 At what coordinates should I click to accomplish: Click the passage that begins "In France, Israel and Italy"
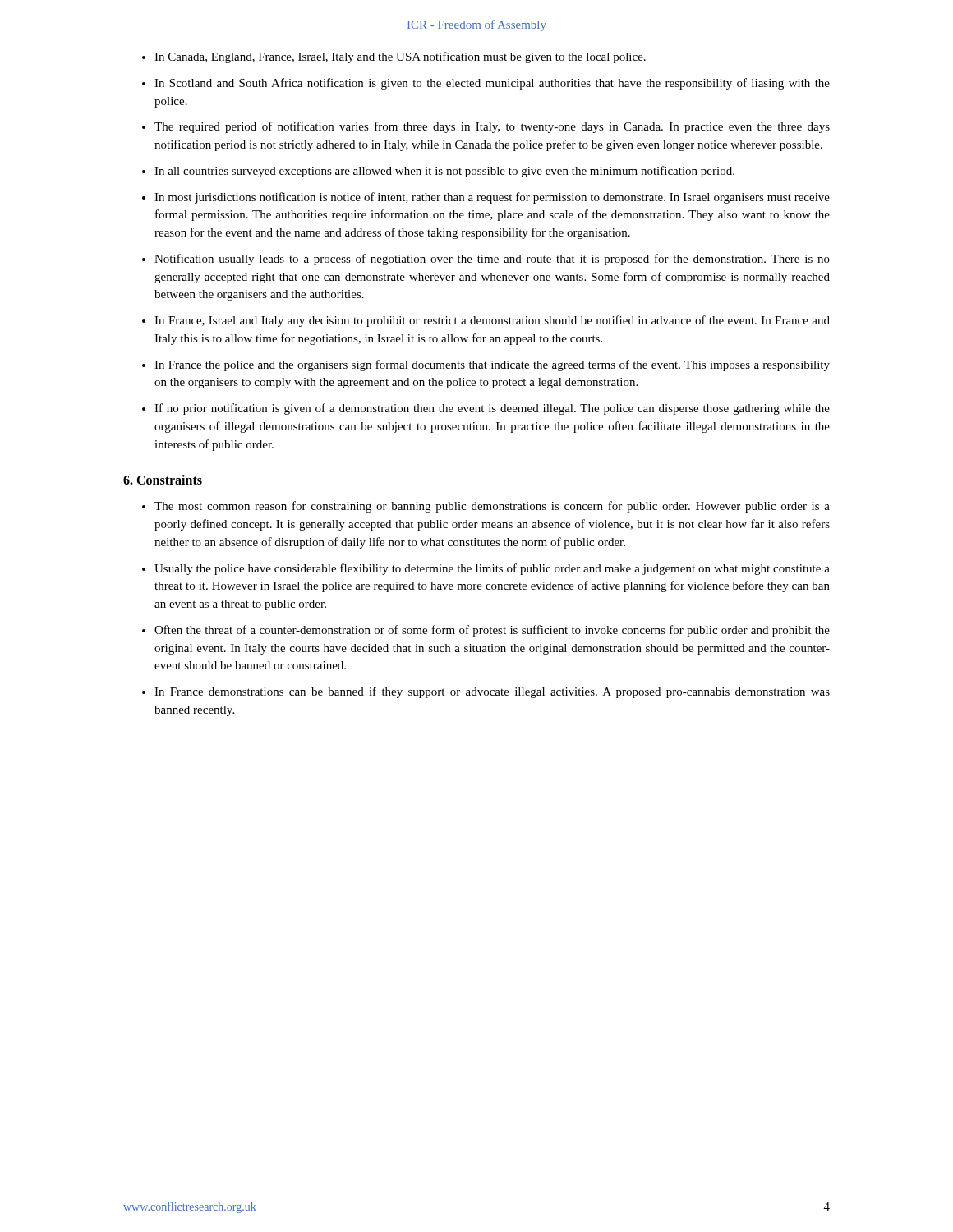click(x=492, y=330)
